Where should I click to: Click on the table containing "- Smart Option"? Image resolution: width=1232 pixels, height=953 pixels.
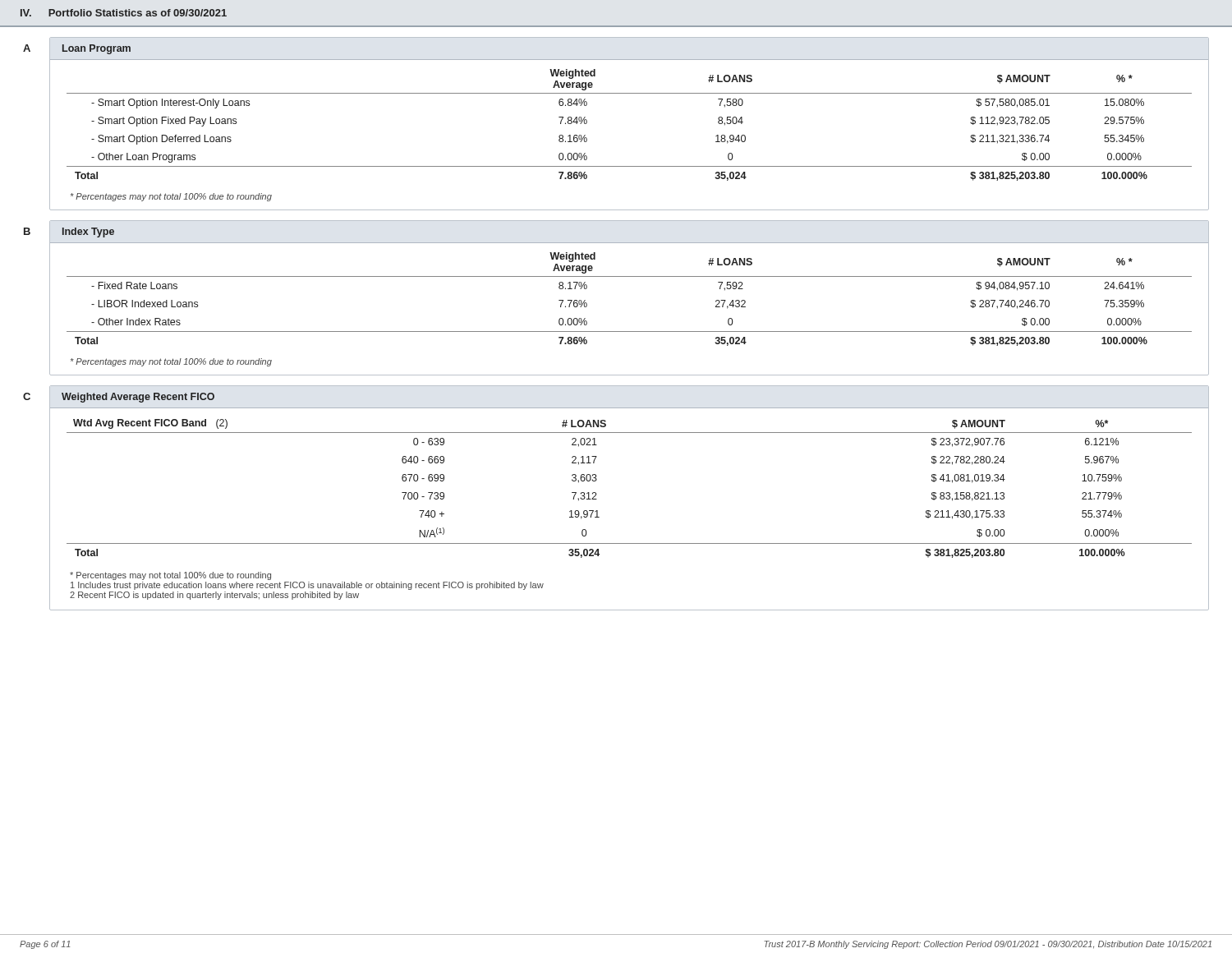[x=629, y=124]
